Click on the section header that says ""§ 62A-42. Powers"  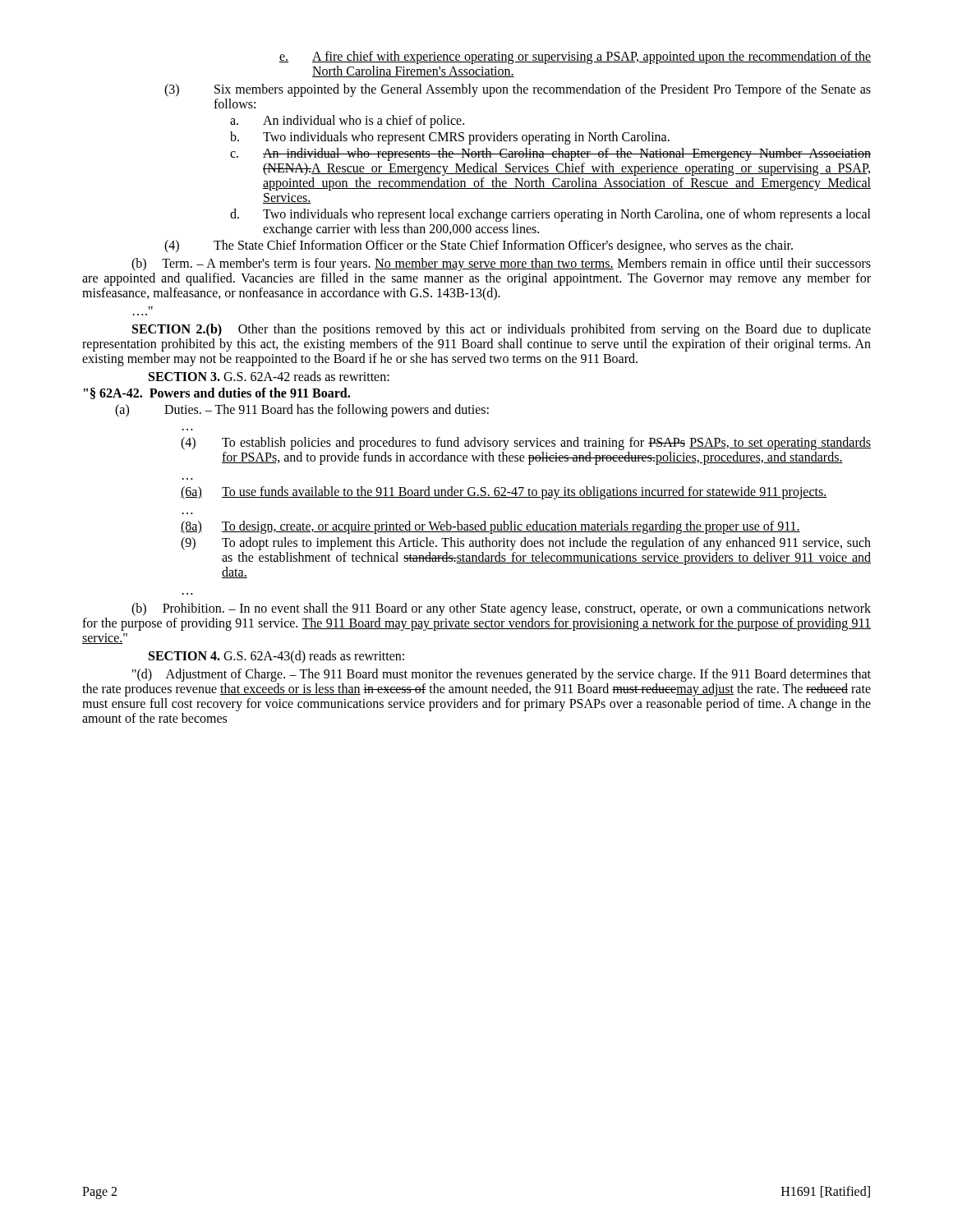(x=216, y=393)
